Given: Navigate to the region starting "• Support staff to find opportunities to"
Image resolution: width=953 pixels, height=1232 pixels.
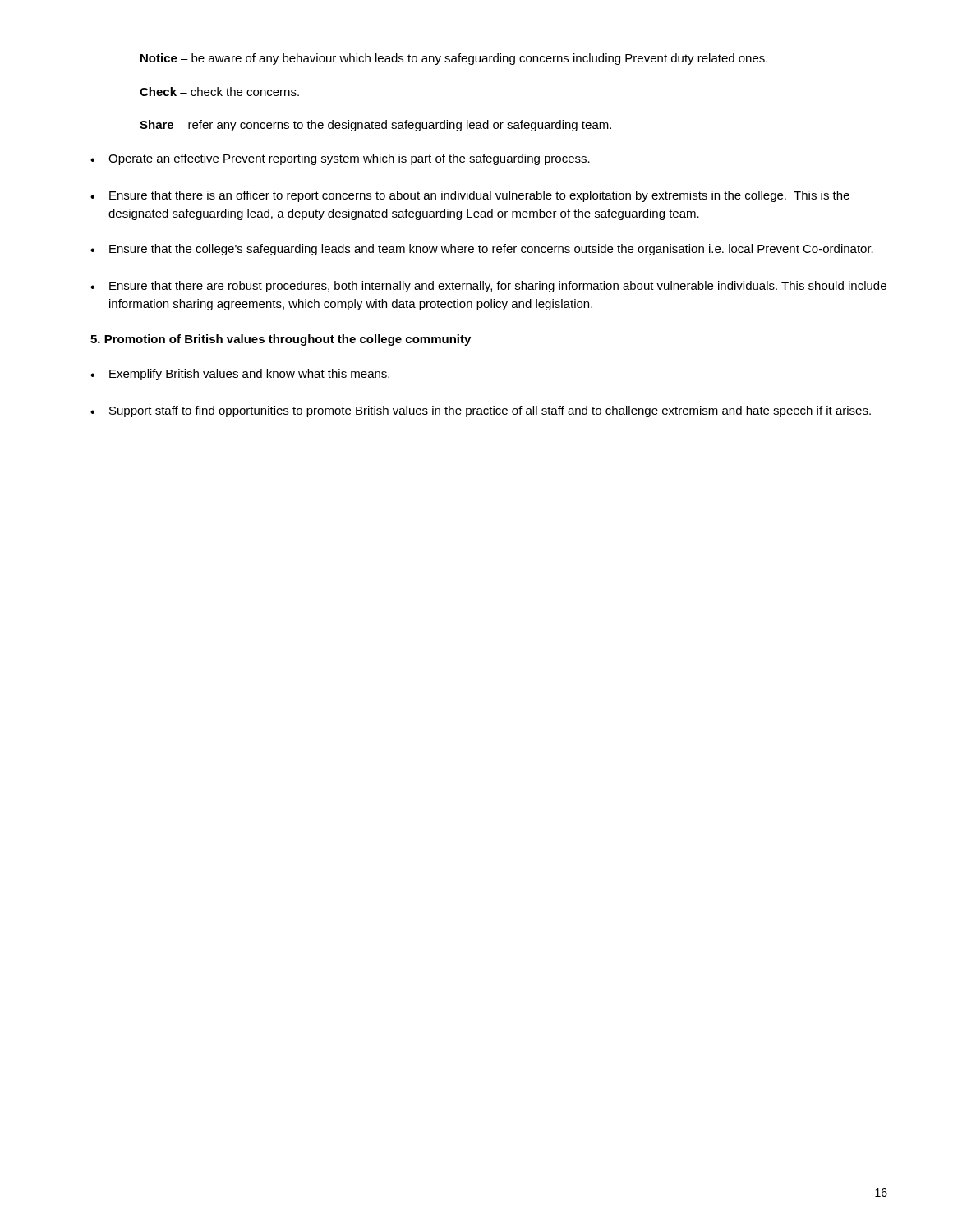Looking at the screenshot, I should coord(489,412).
